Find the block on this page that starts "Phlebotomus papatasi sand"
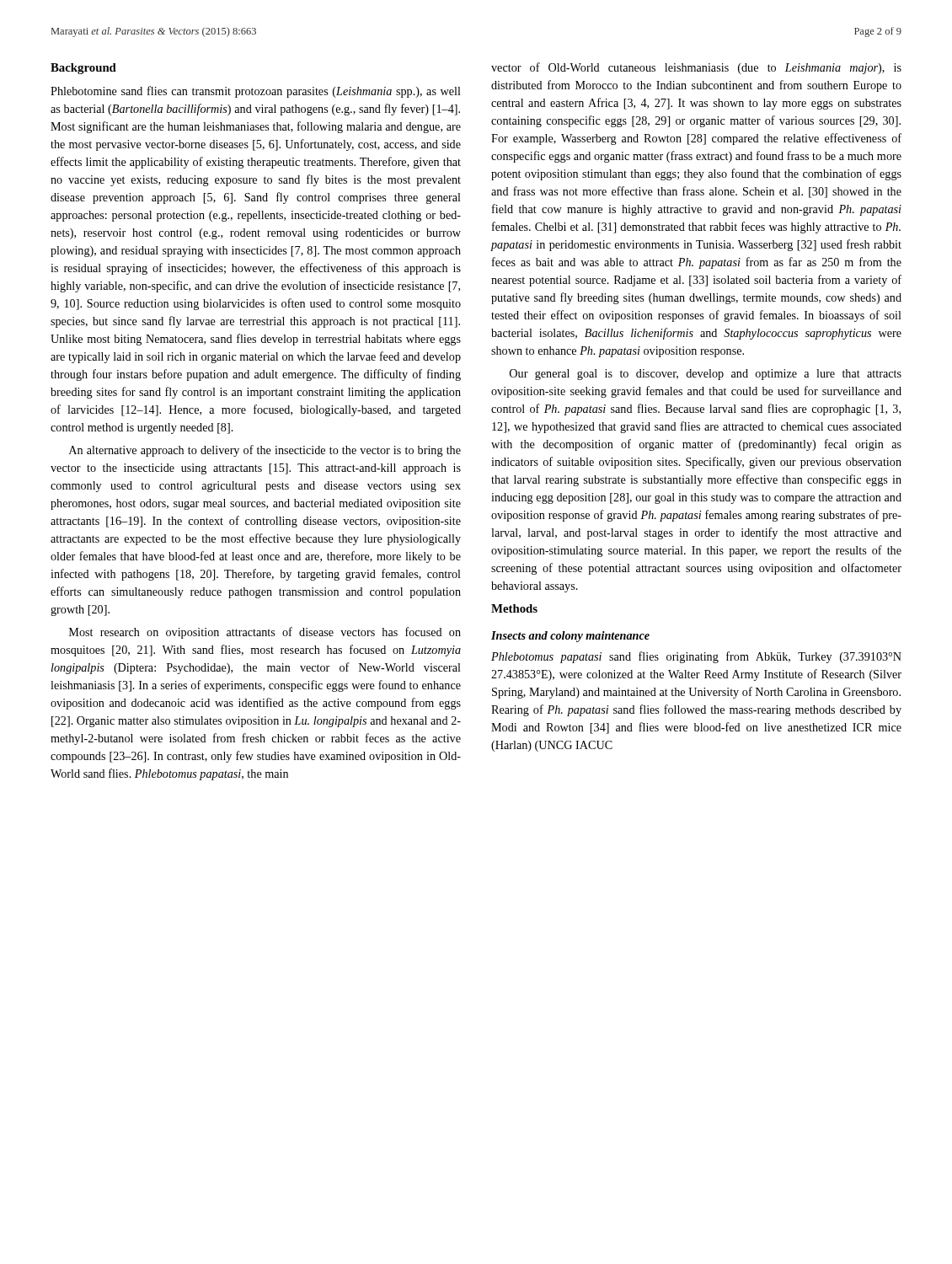The height and width of the screenshot is (1264, 952). pyautogui.click(x=696, y=701)
